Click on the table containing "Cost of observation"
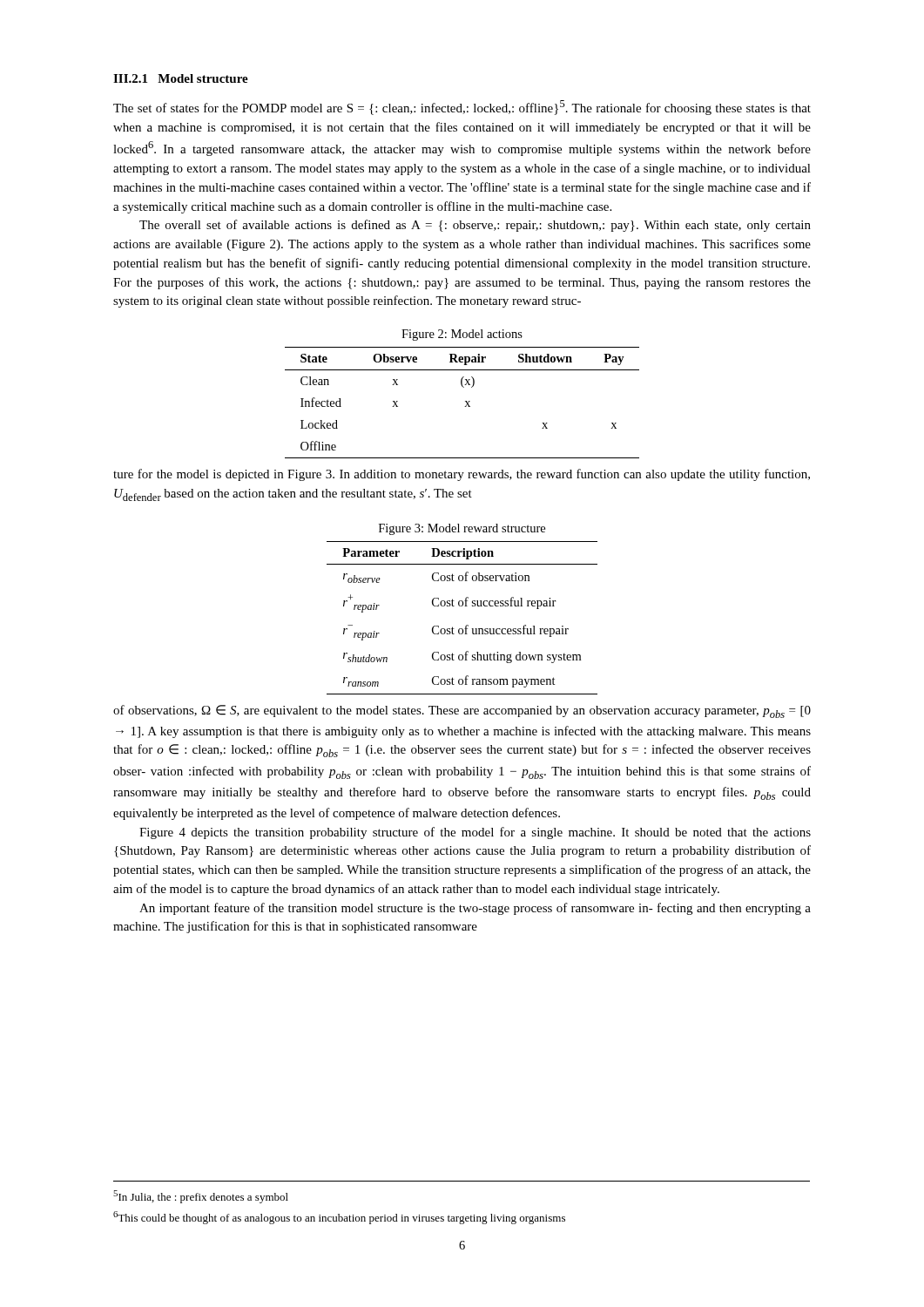 (462, 618)
